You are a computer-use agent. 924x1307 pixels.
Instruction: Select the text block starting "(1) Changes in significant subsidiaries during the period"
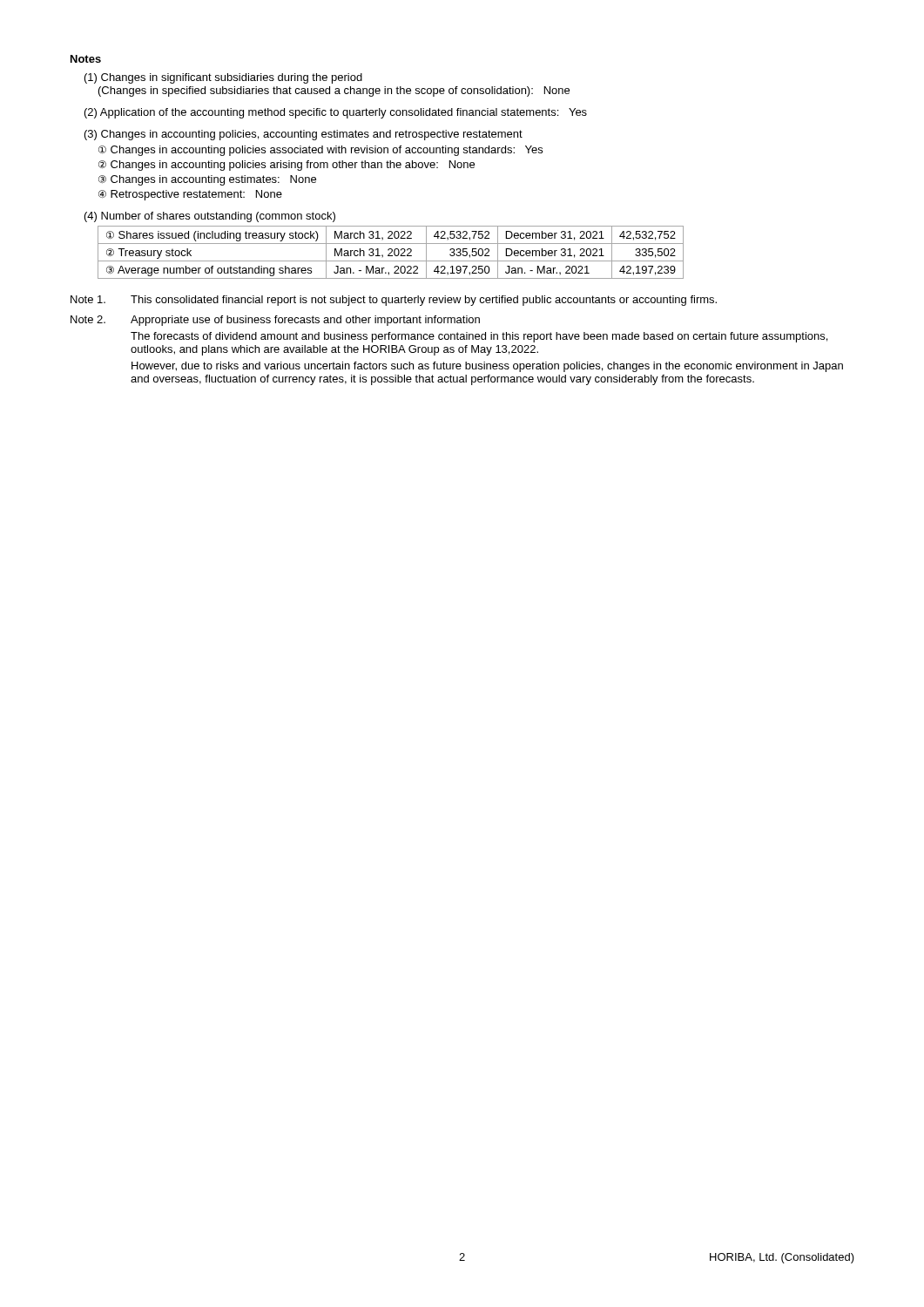click(469, 84)
